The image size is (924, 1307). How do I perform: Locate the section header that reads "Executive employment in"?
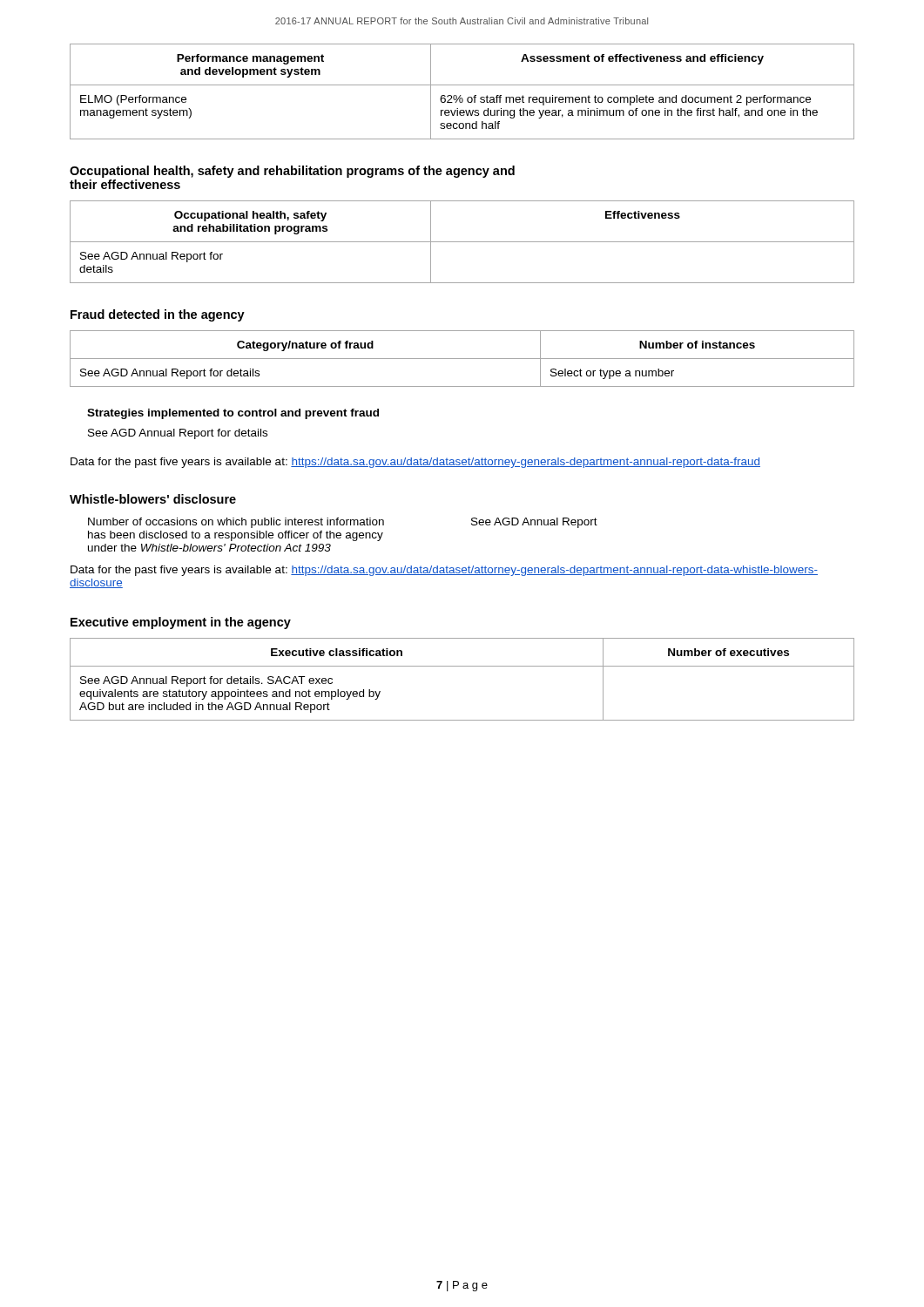(180, 622)
